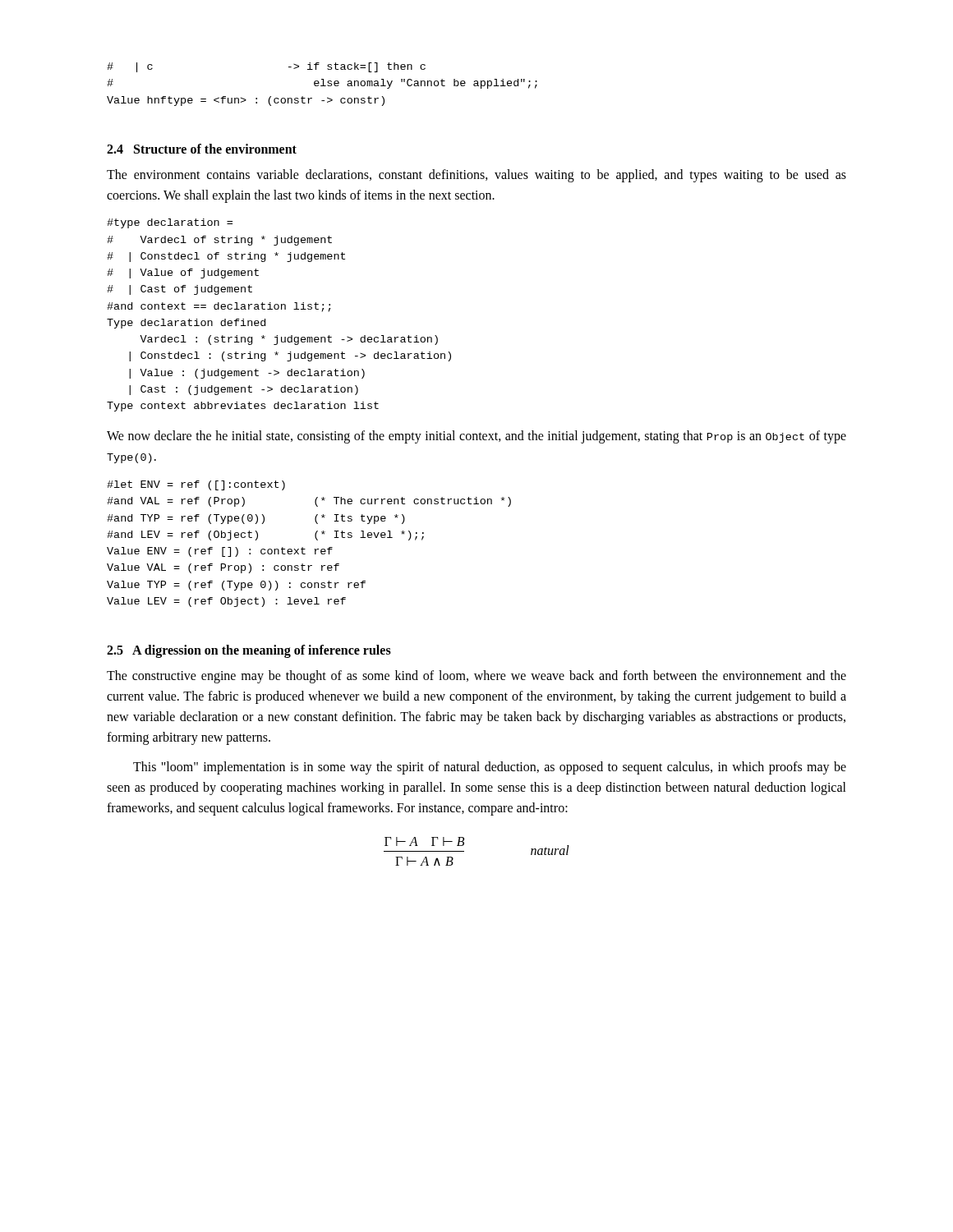Select the element starting "2.4 Structure of the"
This screenshot has width=953, height=1232.
coord(202,149)
